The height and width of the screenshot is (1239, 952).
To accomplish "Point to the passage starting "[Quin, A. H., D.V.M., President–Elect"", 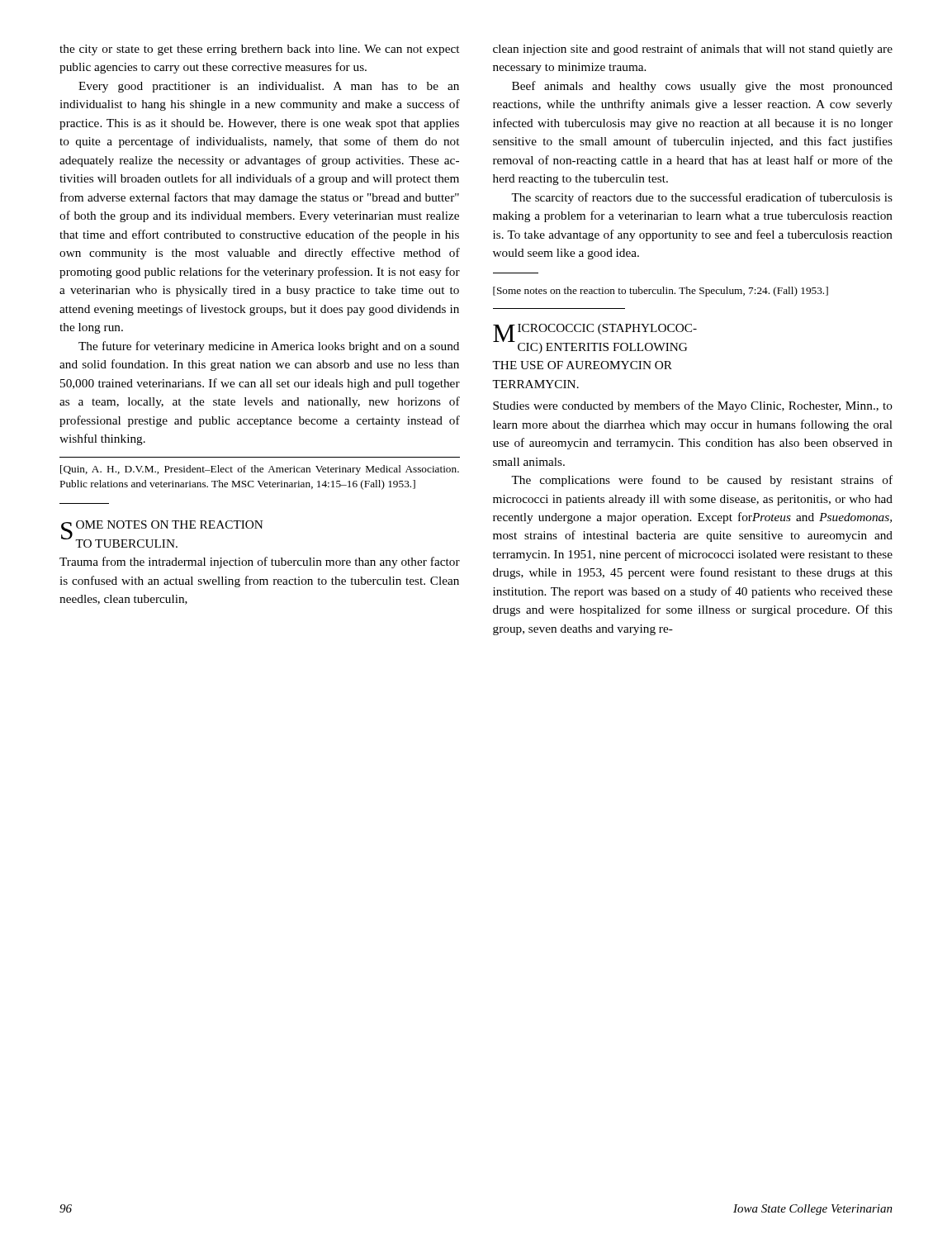I will 259,477.
